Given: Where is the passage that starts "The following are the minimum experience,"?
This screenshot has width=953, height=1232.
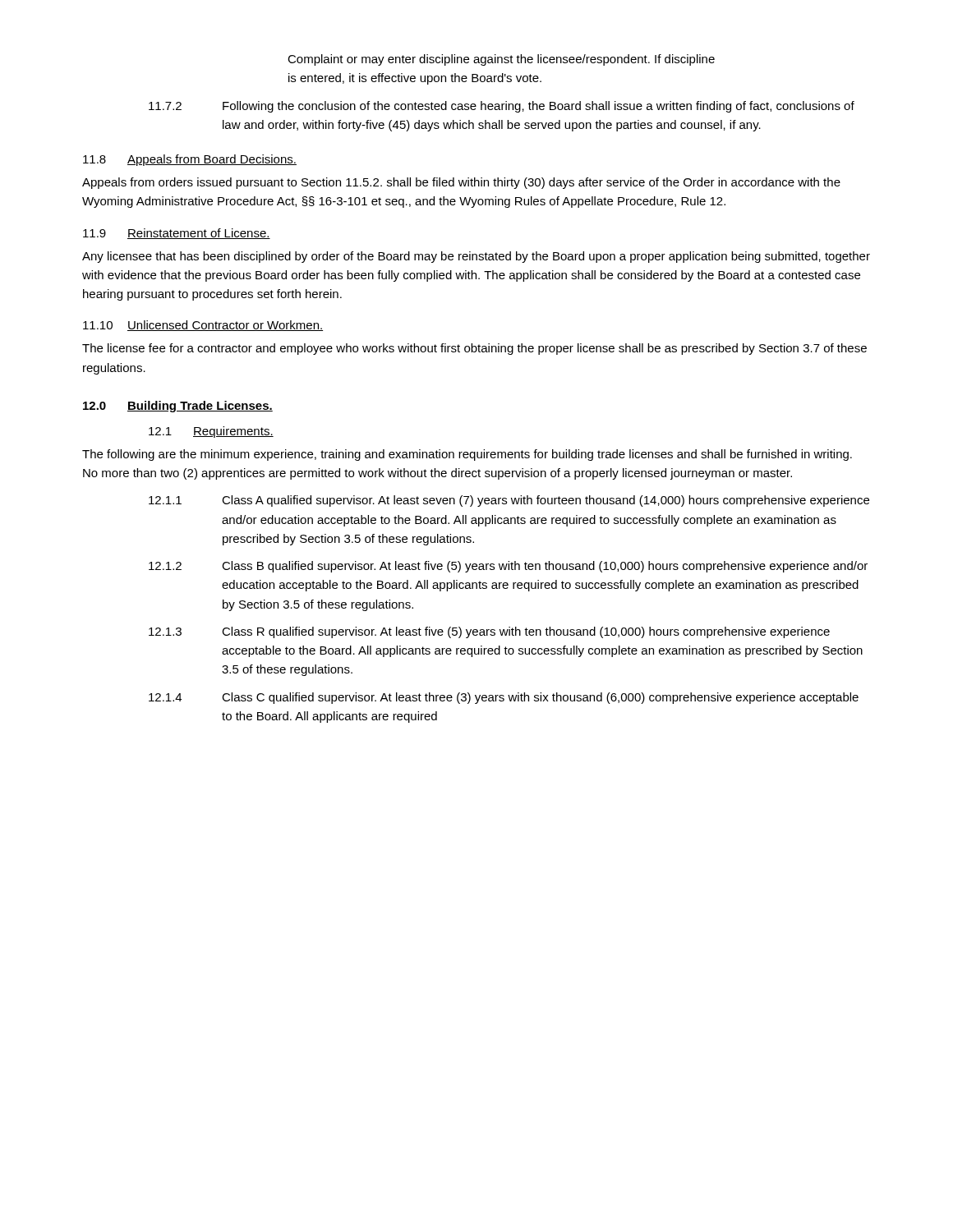Looking at the screenshot, I should pos(467,463).
